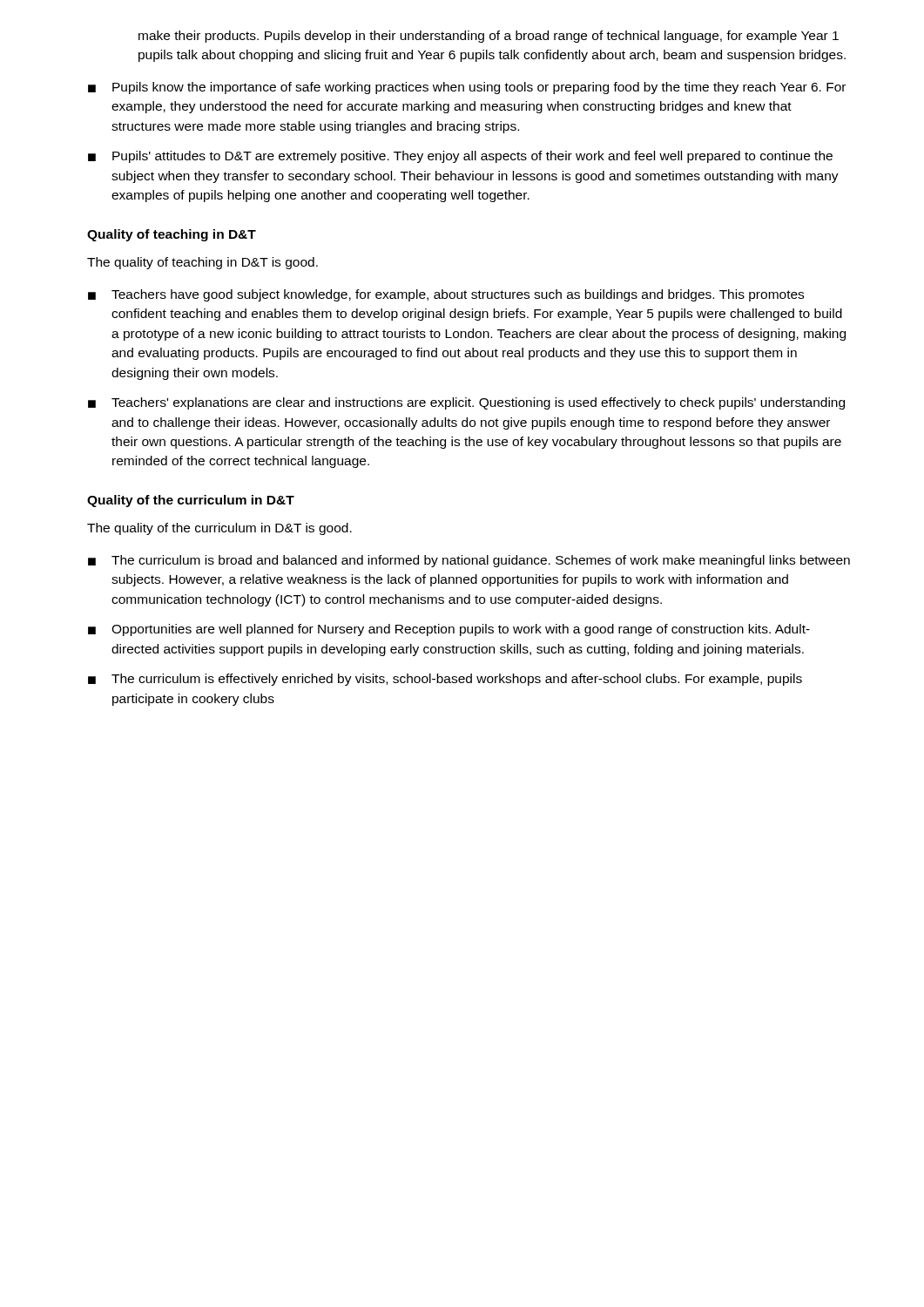Viewport: 924px width, 1307px height.
Task: Select the list item with the text "■ Pupils know the importance of safe"
Action: [x=470, y=107]
